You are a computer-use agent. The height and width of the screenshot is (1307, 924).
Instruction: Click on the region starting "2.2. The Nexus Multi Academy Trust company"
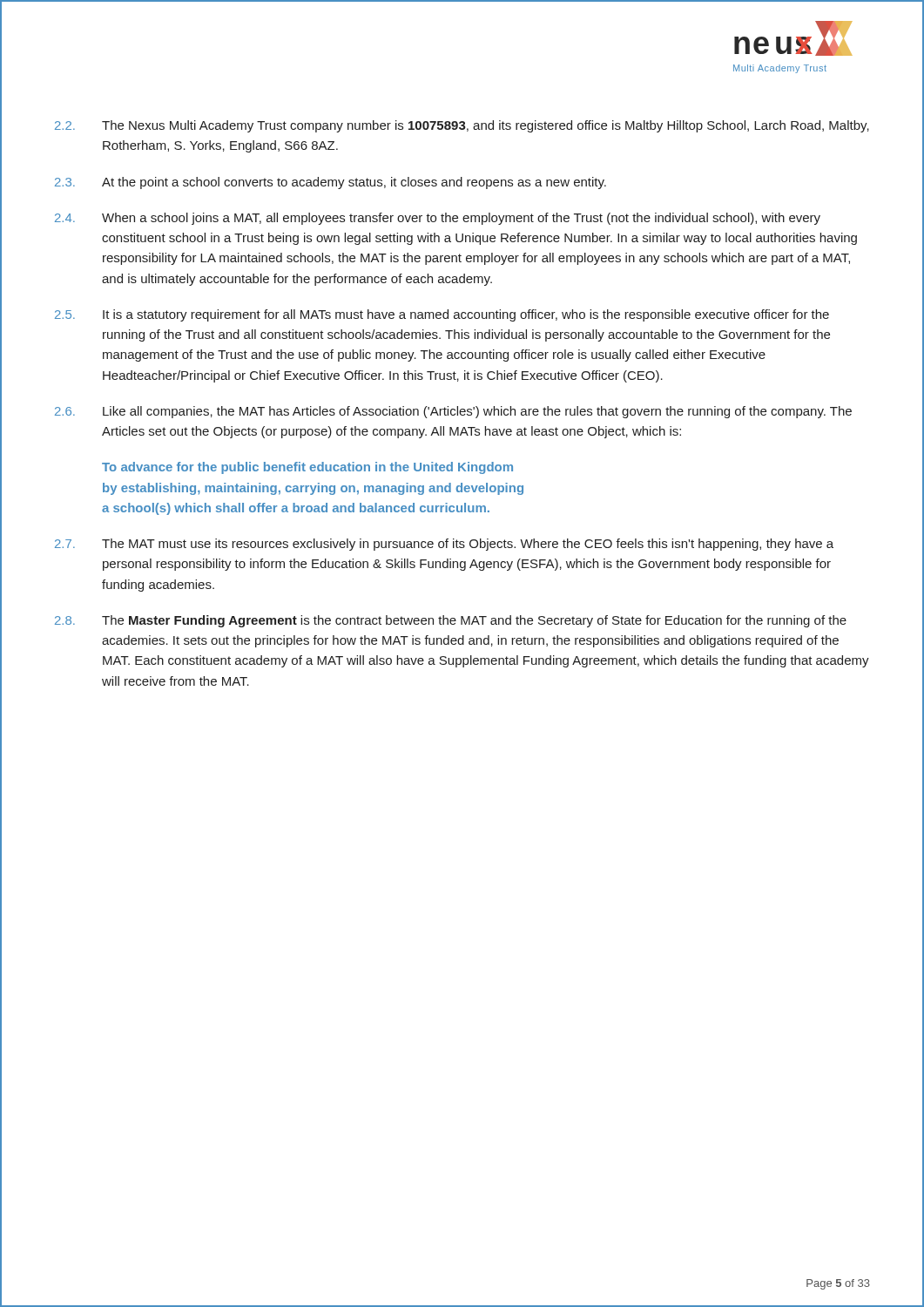(462, 135)
